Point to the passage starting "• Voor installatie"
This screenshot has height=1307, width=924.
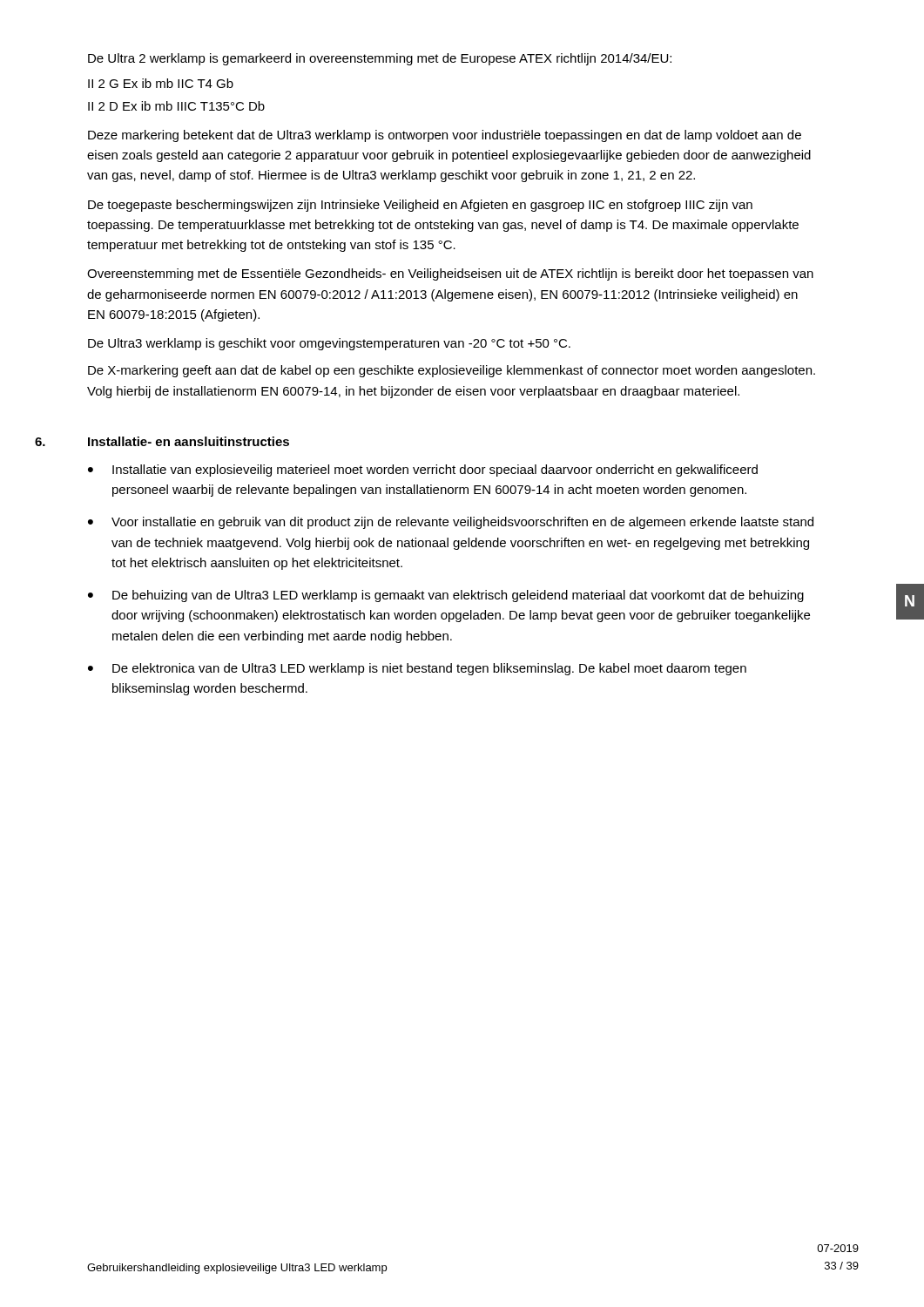[x=453, y=542]
